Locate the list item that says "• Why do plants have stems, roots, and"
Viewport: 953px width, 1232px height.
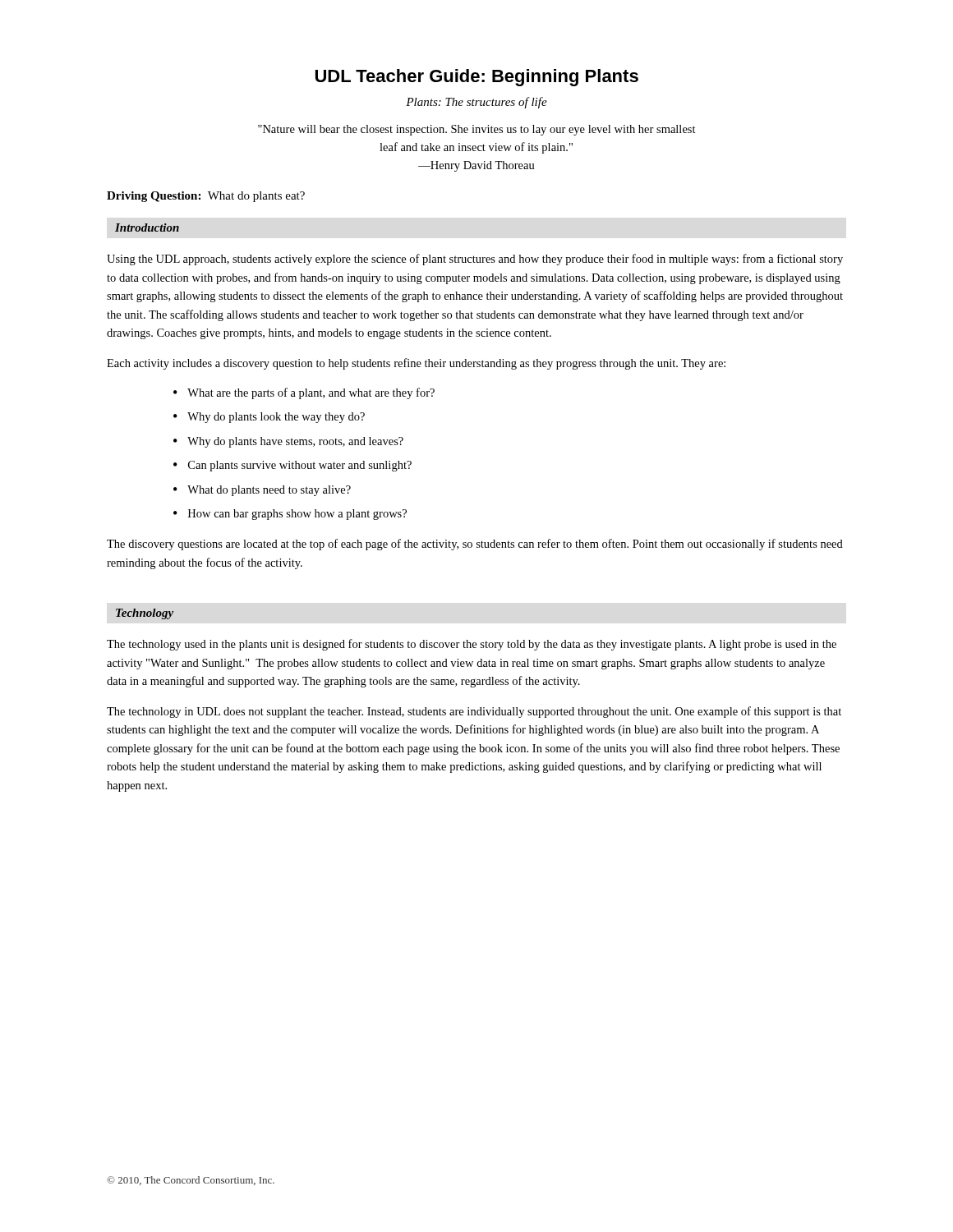click(288, 442)
